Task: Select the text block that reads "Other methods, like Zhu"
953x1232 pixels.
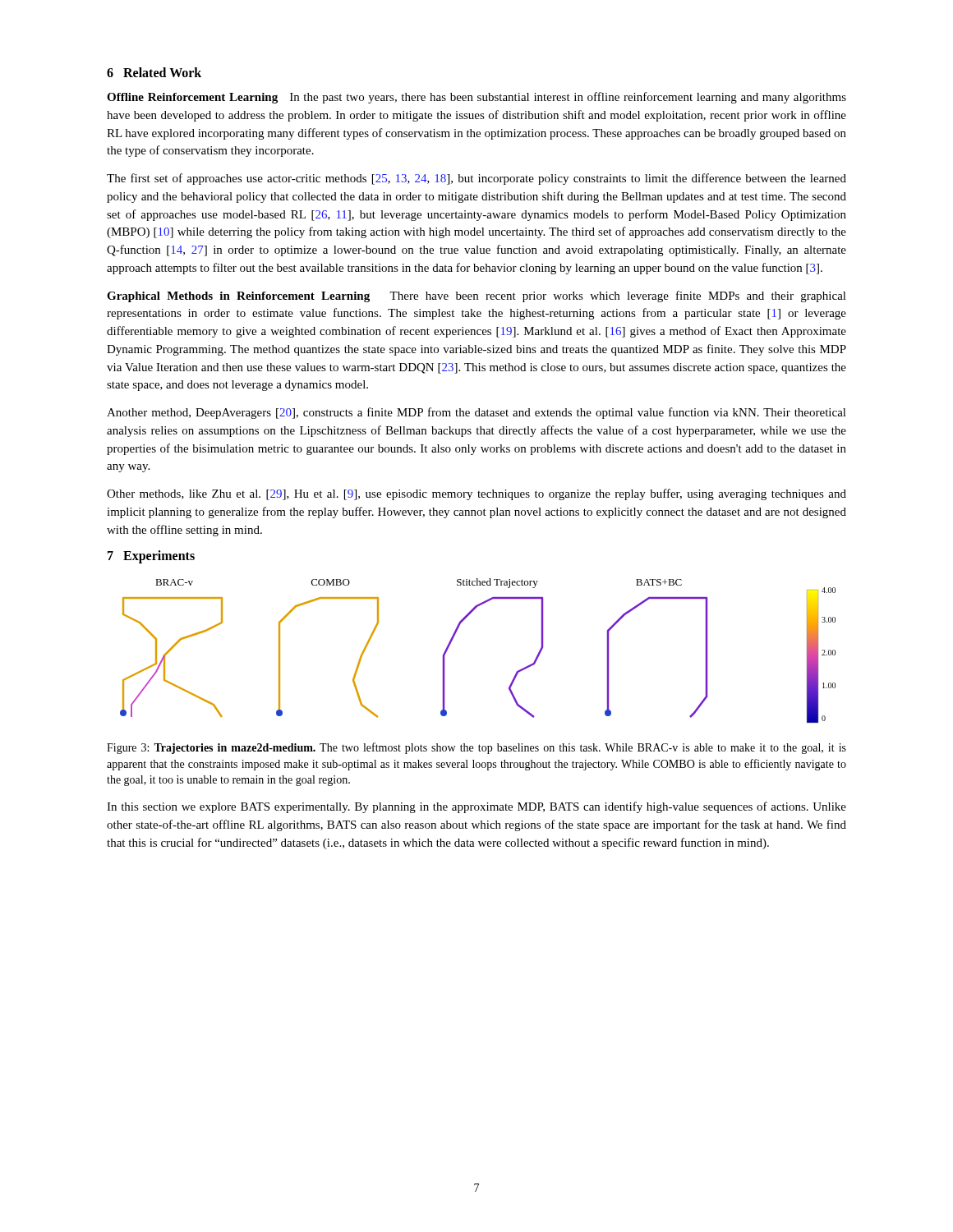Action: pyautogui.click(x=476, y=511)
